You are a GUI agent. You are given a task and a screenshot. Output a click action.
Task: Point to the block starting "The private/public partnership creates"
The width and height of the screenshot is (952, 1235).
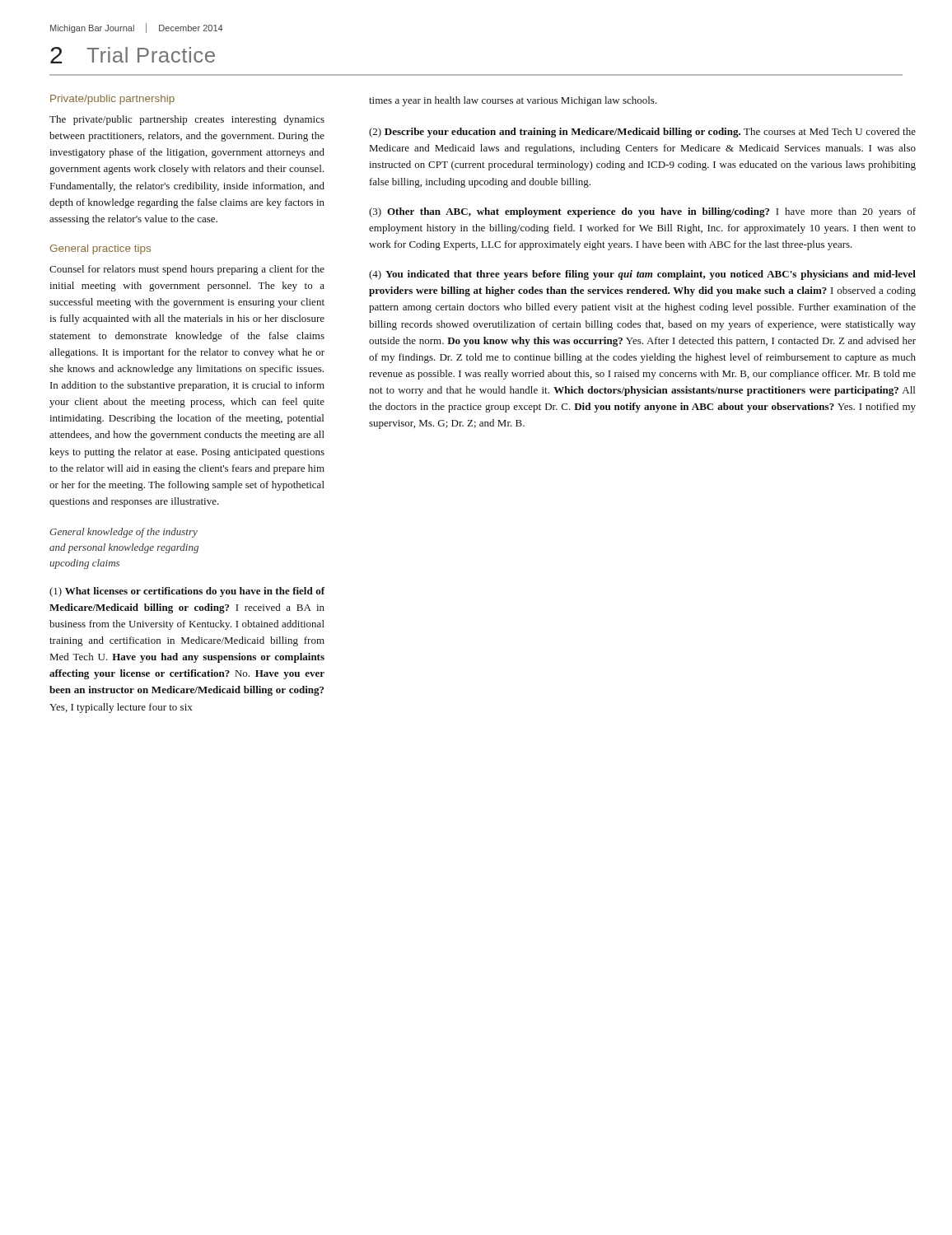[x=187, y=169]
